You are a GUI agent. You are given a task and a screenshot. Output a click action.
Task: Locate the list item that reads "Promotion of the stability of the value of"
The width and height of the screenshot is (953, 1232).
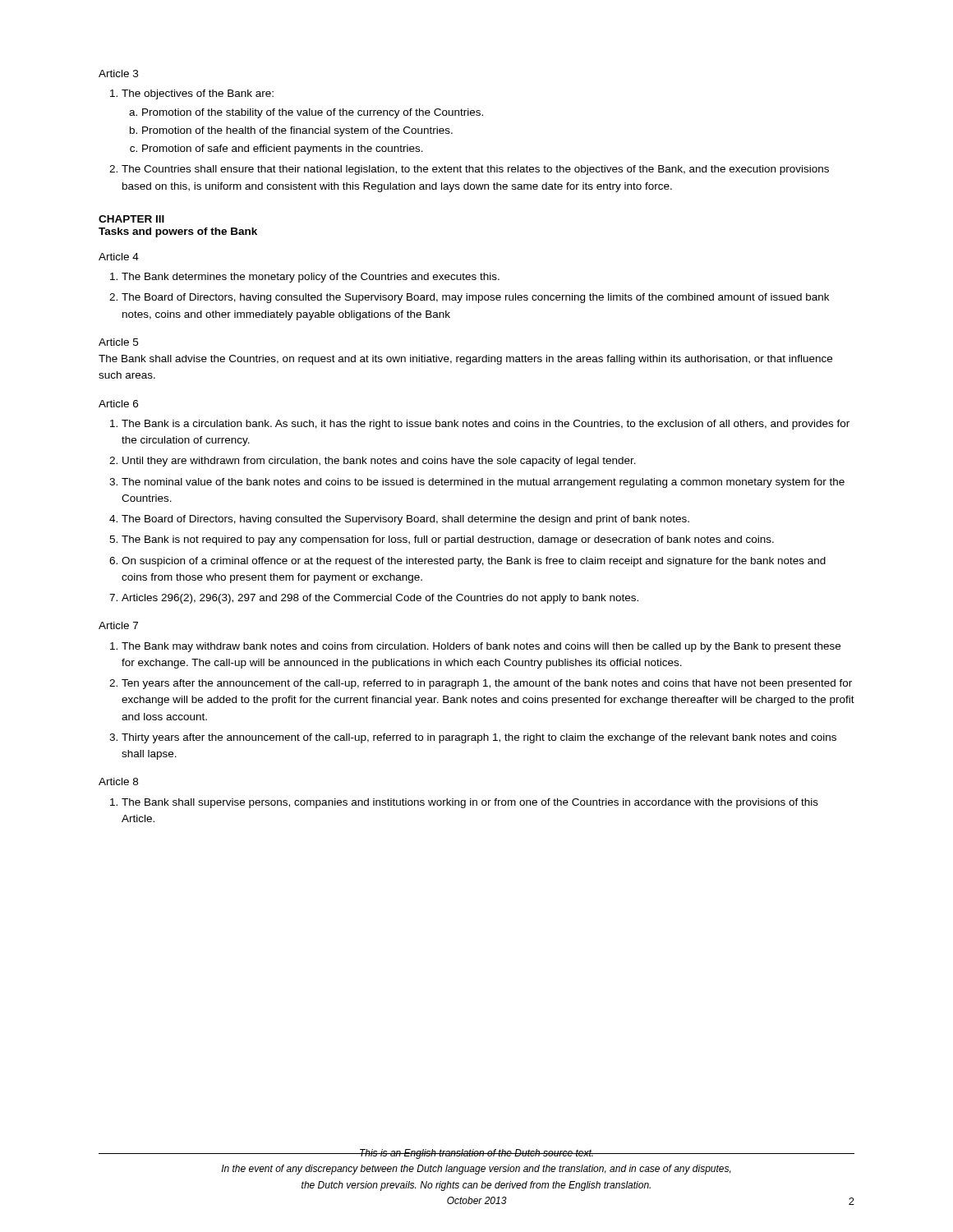[x=313, y=112]
